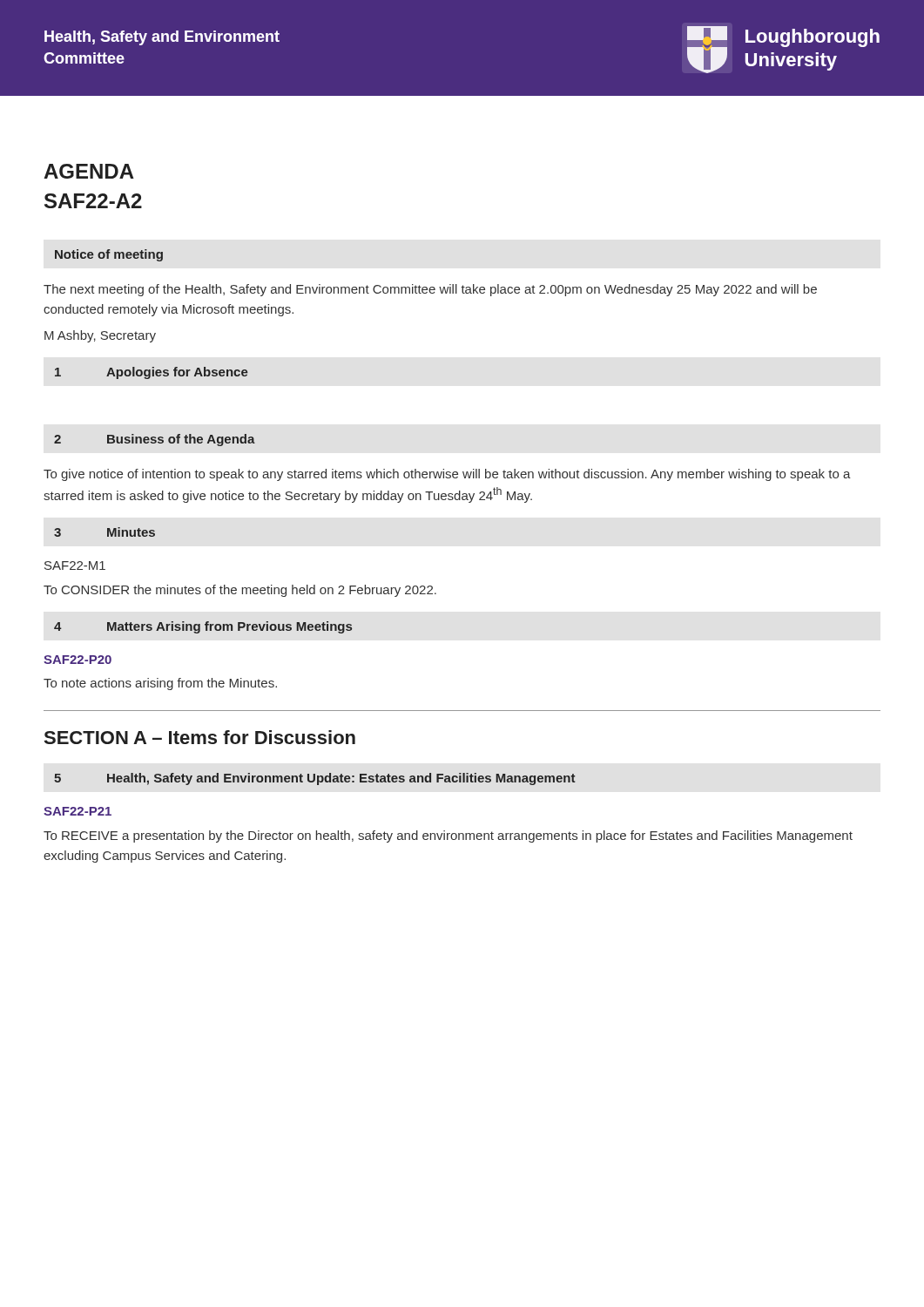Click on the element starting "5Health, Safety and Environment Update: Estates and"

click(315, 778)
